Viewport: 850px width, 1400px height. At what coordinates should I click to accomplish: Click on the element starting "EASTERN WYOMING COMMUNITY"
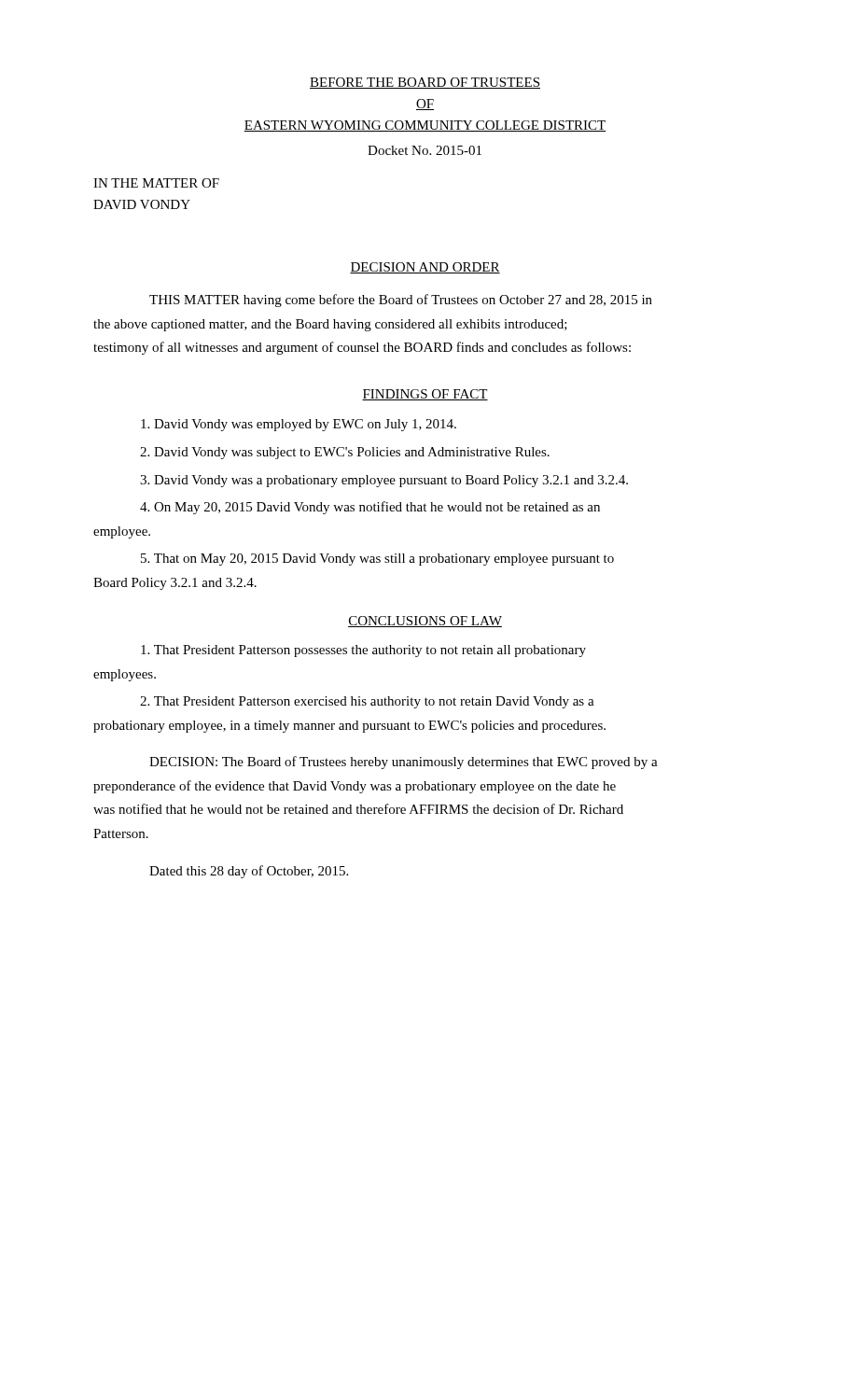coord(425,125)
